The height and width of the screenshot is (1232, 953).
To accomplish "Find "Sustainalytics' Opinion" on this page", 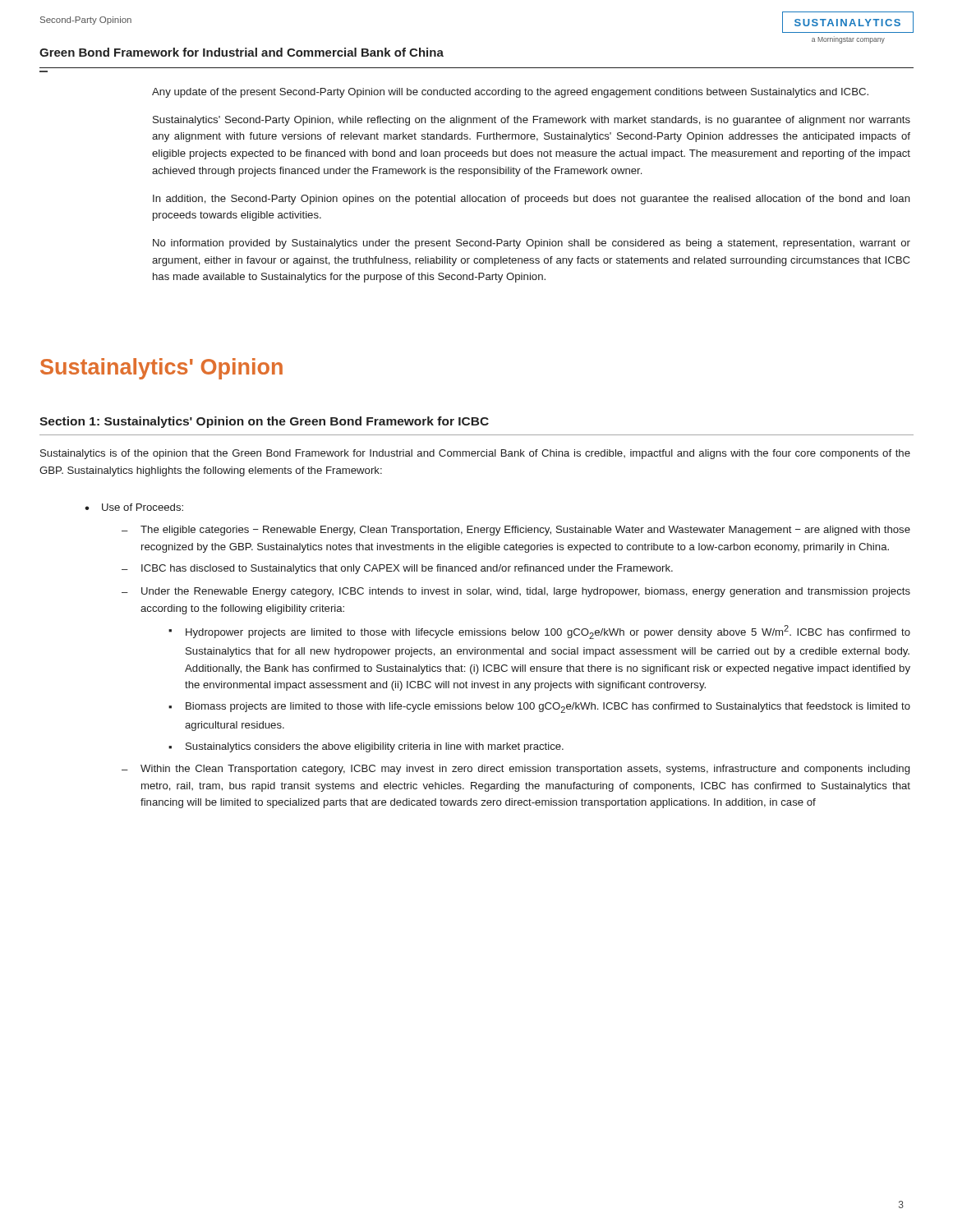I will coord(162,367).
